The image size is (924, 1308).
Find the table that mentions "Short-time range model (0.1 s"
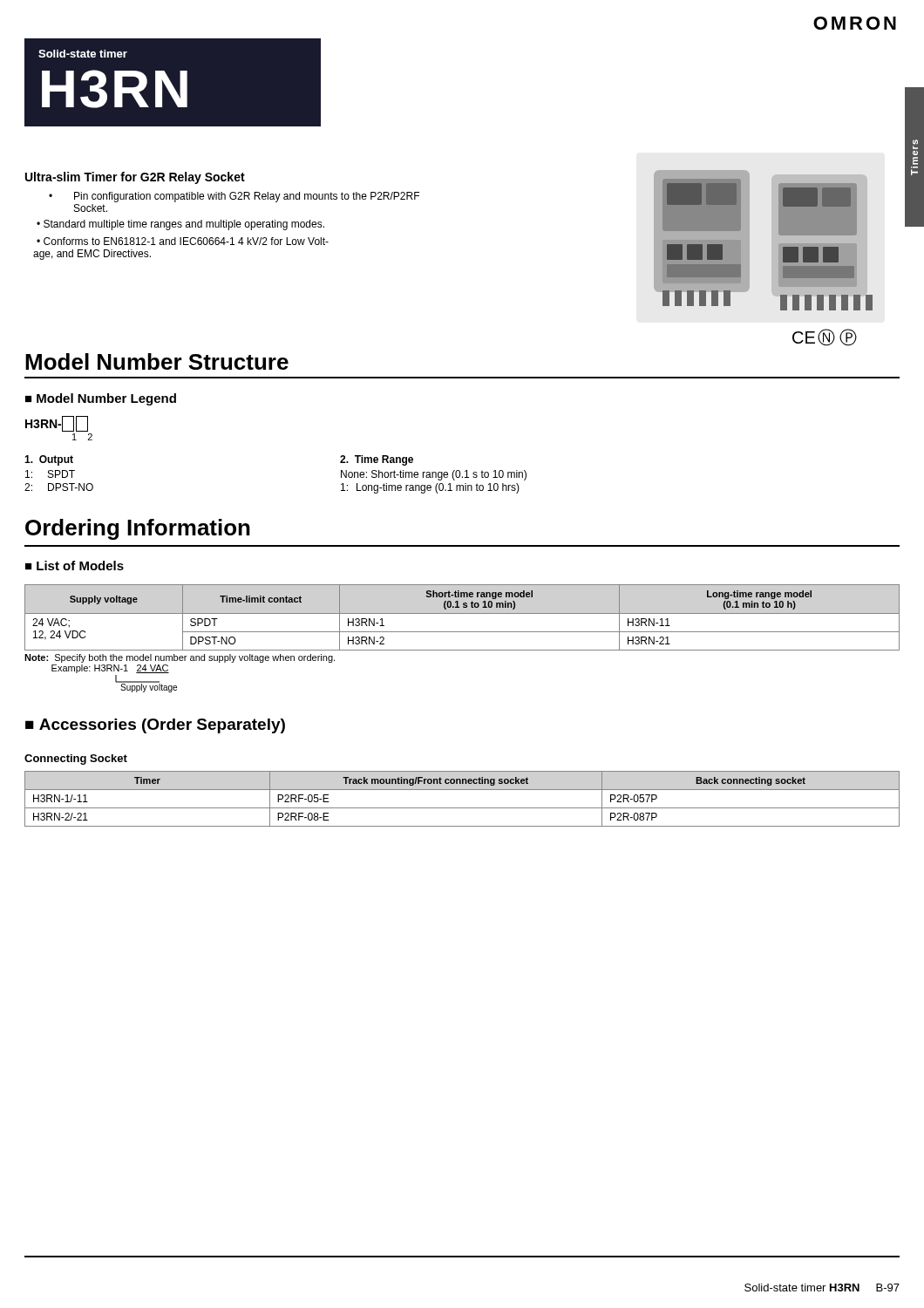click(462, 617)
